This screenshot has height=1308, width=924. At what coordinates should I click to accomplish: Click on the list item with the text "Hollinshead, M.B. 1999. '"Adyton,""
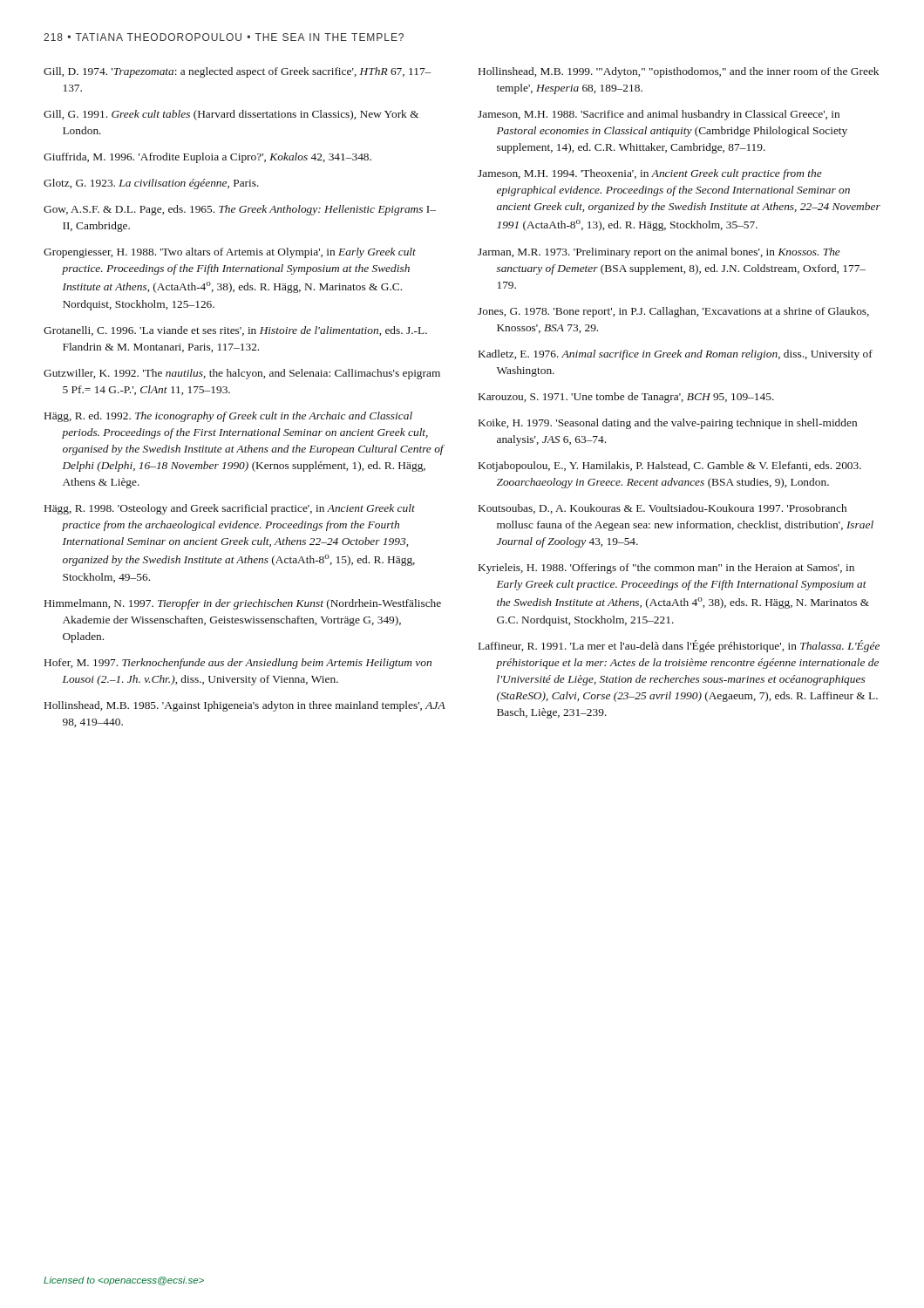678,79
